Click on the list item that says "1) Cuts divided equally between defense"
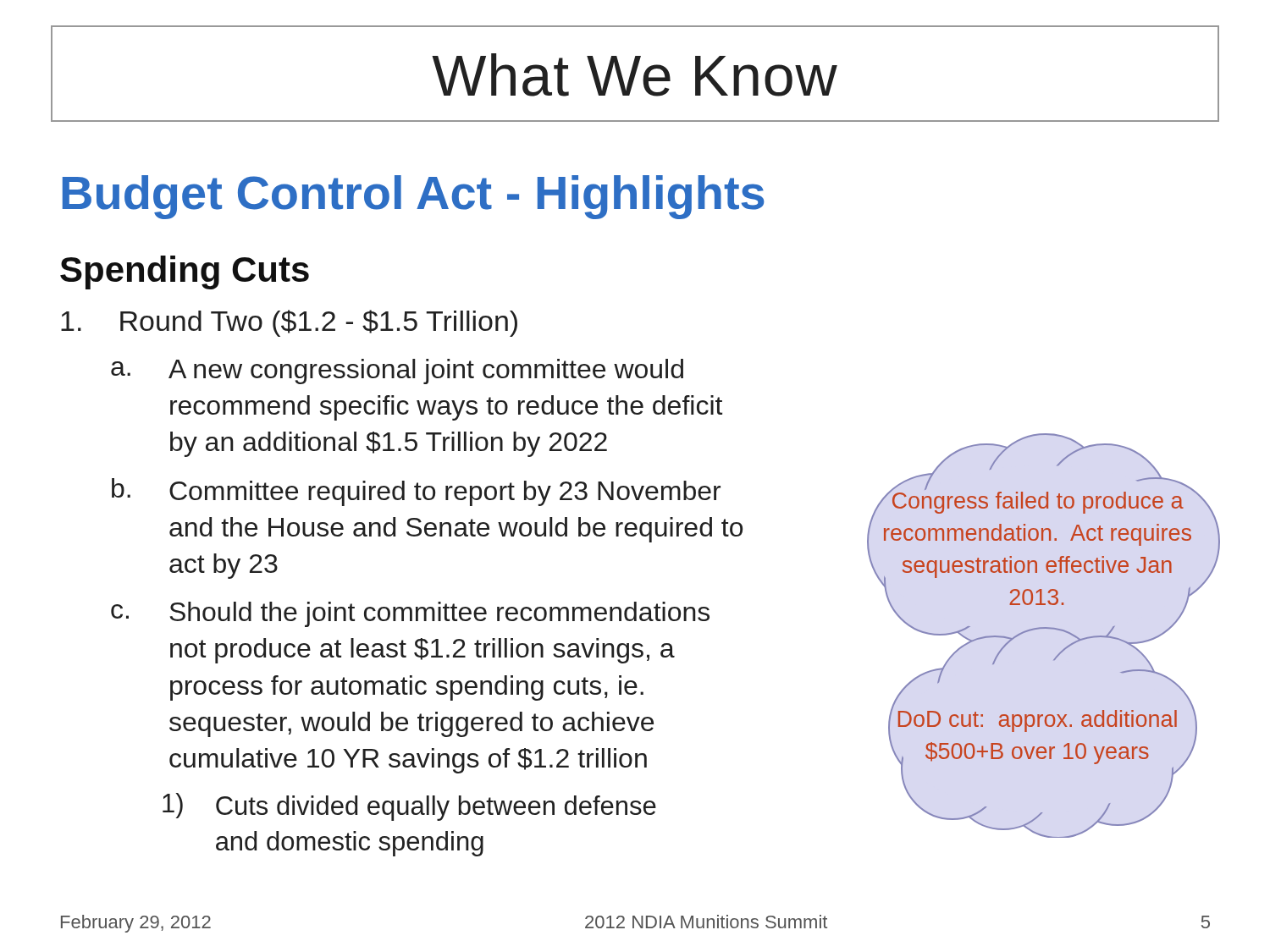Screen dimensions: 952x1270 425,824
